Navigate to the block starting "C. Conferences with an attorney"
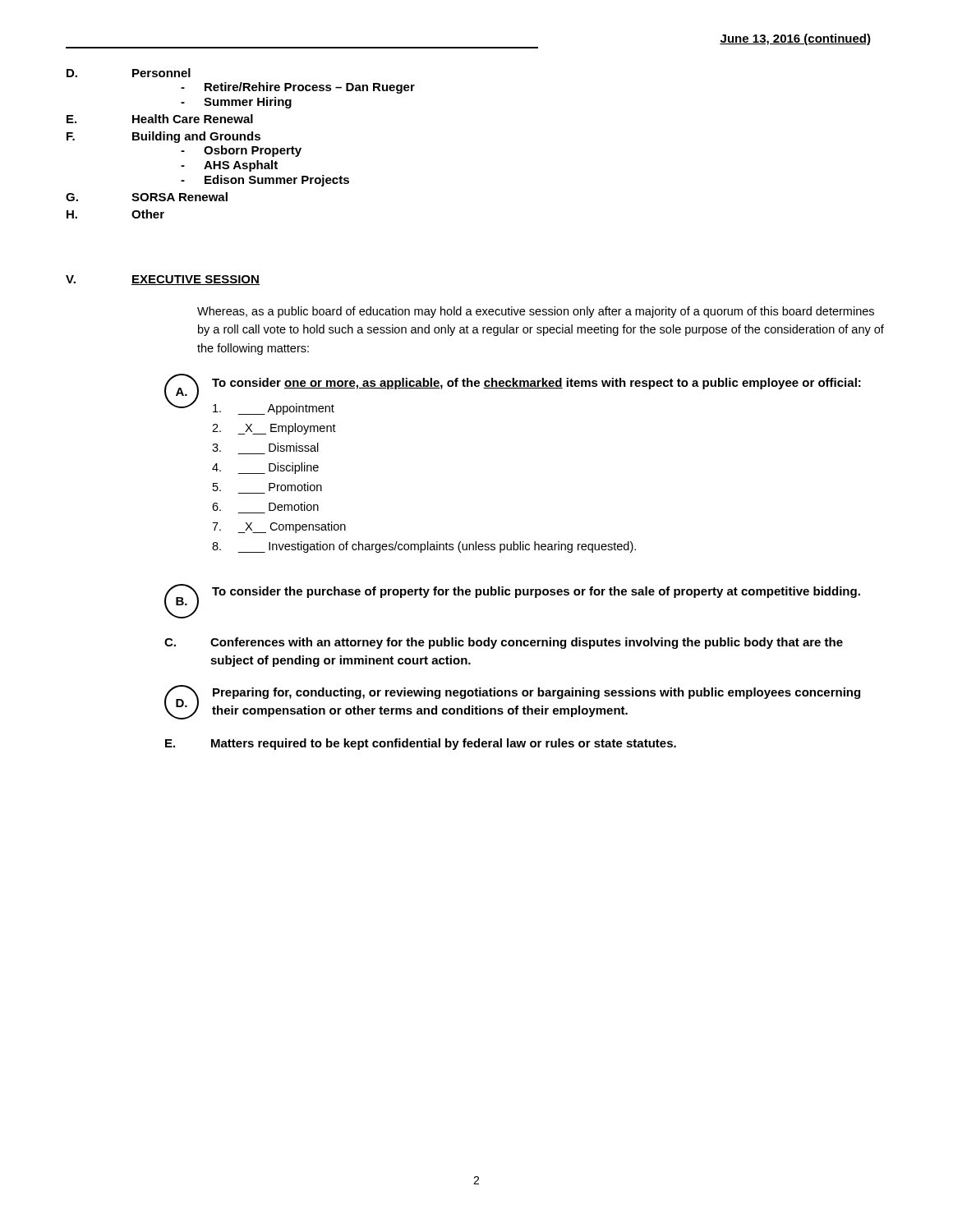The image size is (953, 1232). pos(526,651)
